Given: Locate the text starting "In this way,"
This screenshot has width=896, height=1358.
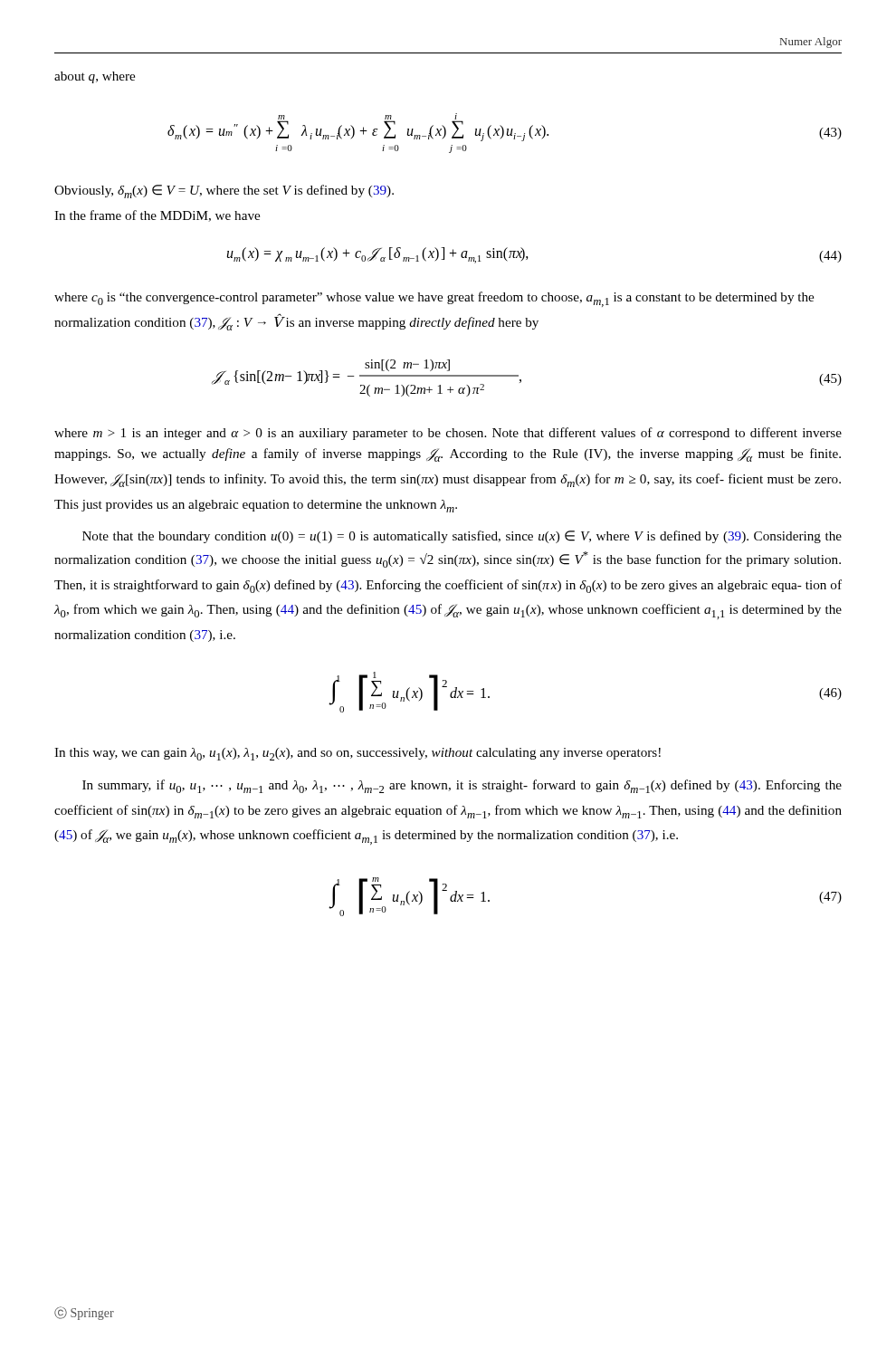Looking at the screenshot, I should (x=358, y=754).
